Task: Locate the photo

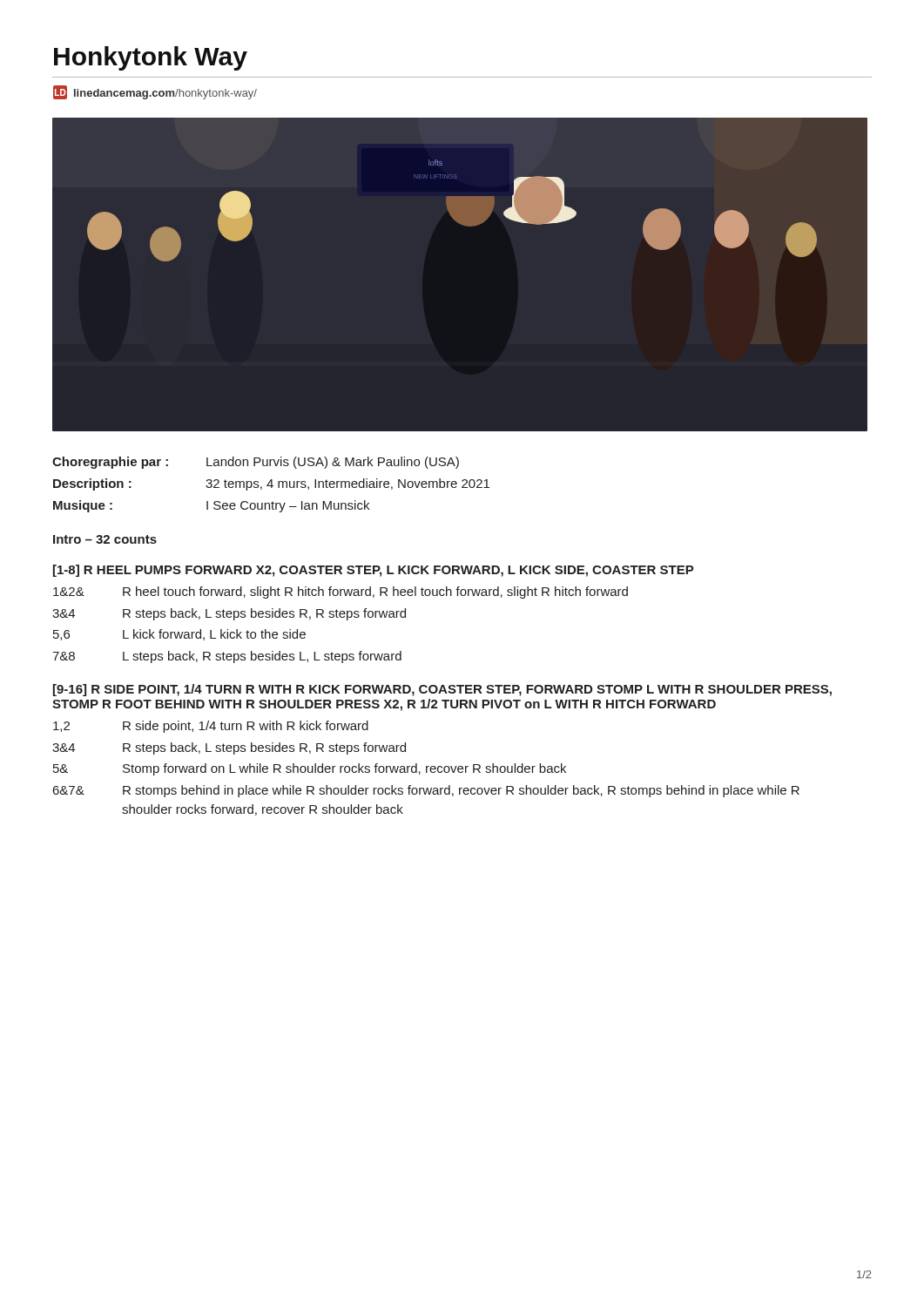Action: pyautogui.click(x=462, y=274)
